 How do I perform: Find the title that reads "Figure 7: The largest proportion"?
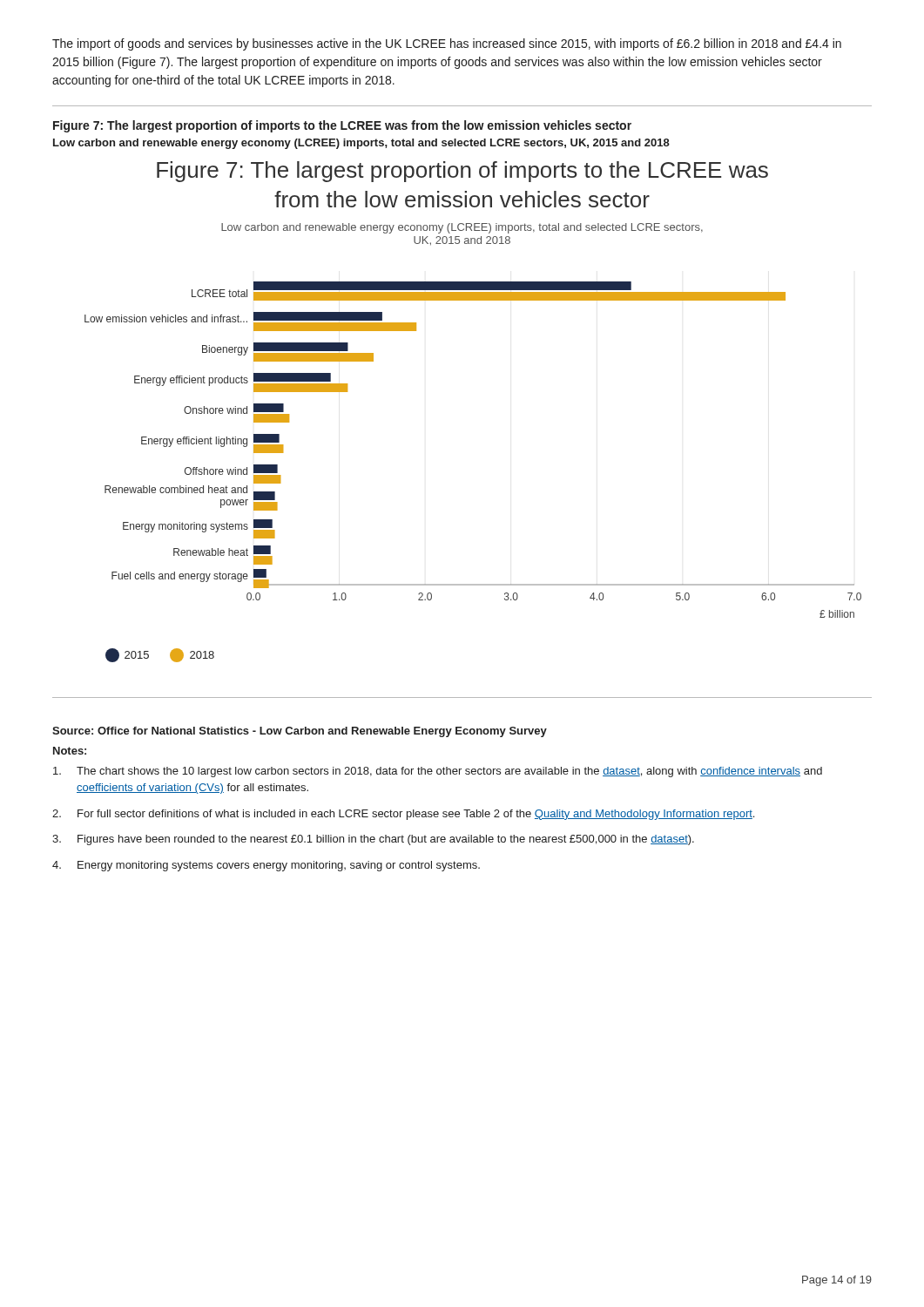pos(462,185)
